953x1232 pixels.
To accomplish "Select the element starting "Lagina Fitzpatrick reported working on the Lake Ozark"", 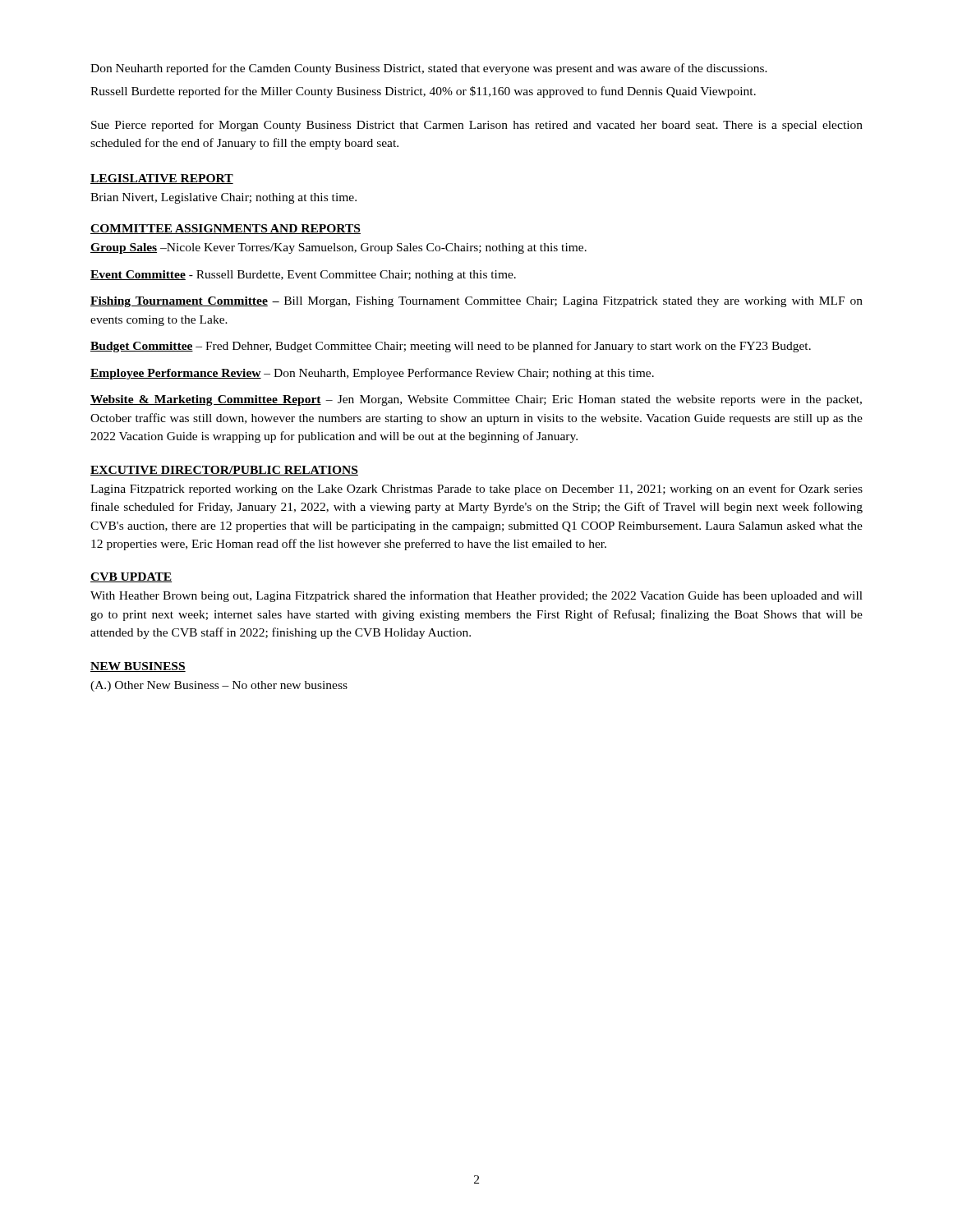I will coord(476,516).
